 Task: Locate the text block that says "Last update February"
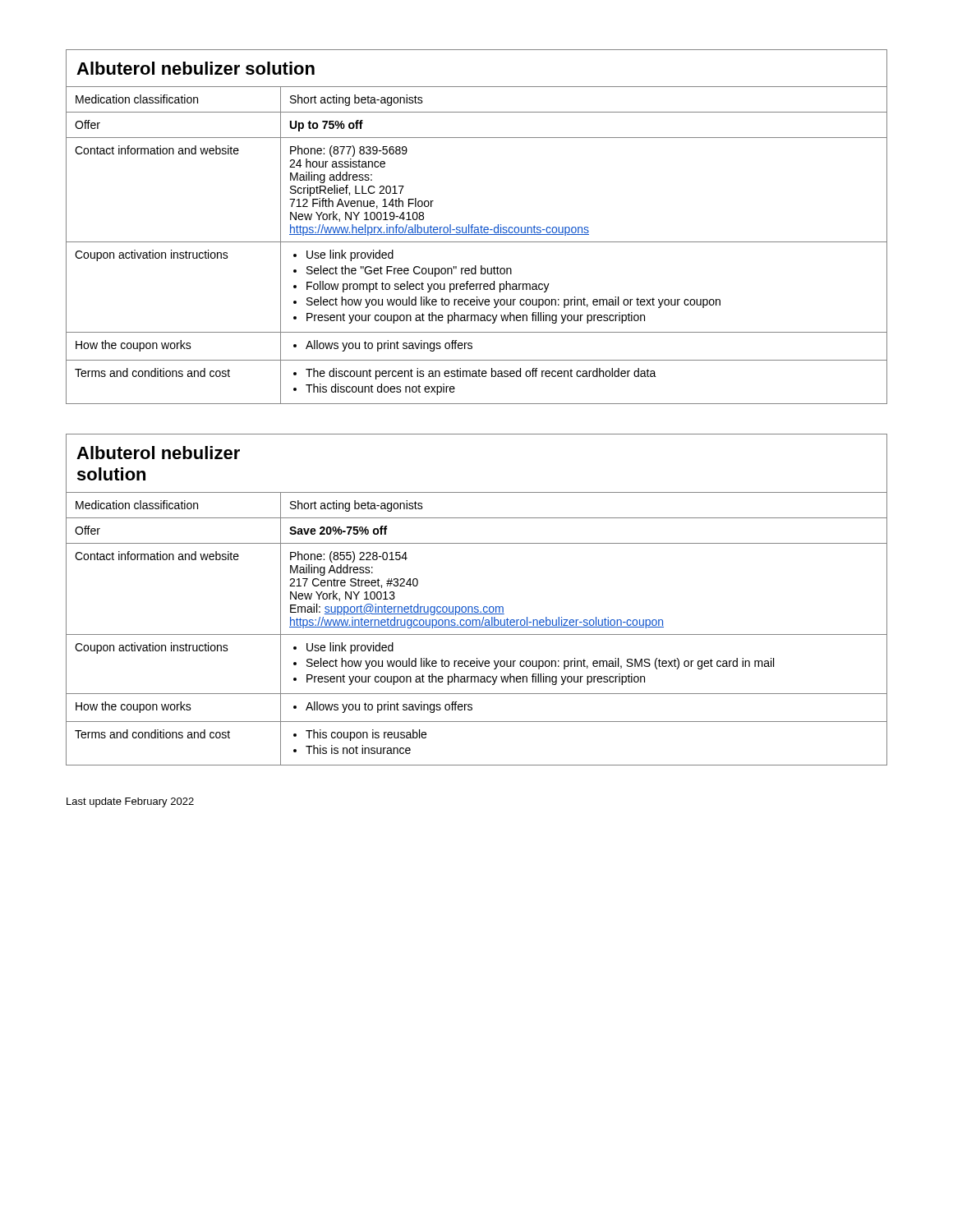(x=130, y=801)
